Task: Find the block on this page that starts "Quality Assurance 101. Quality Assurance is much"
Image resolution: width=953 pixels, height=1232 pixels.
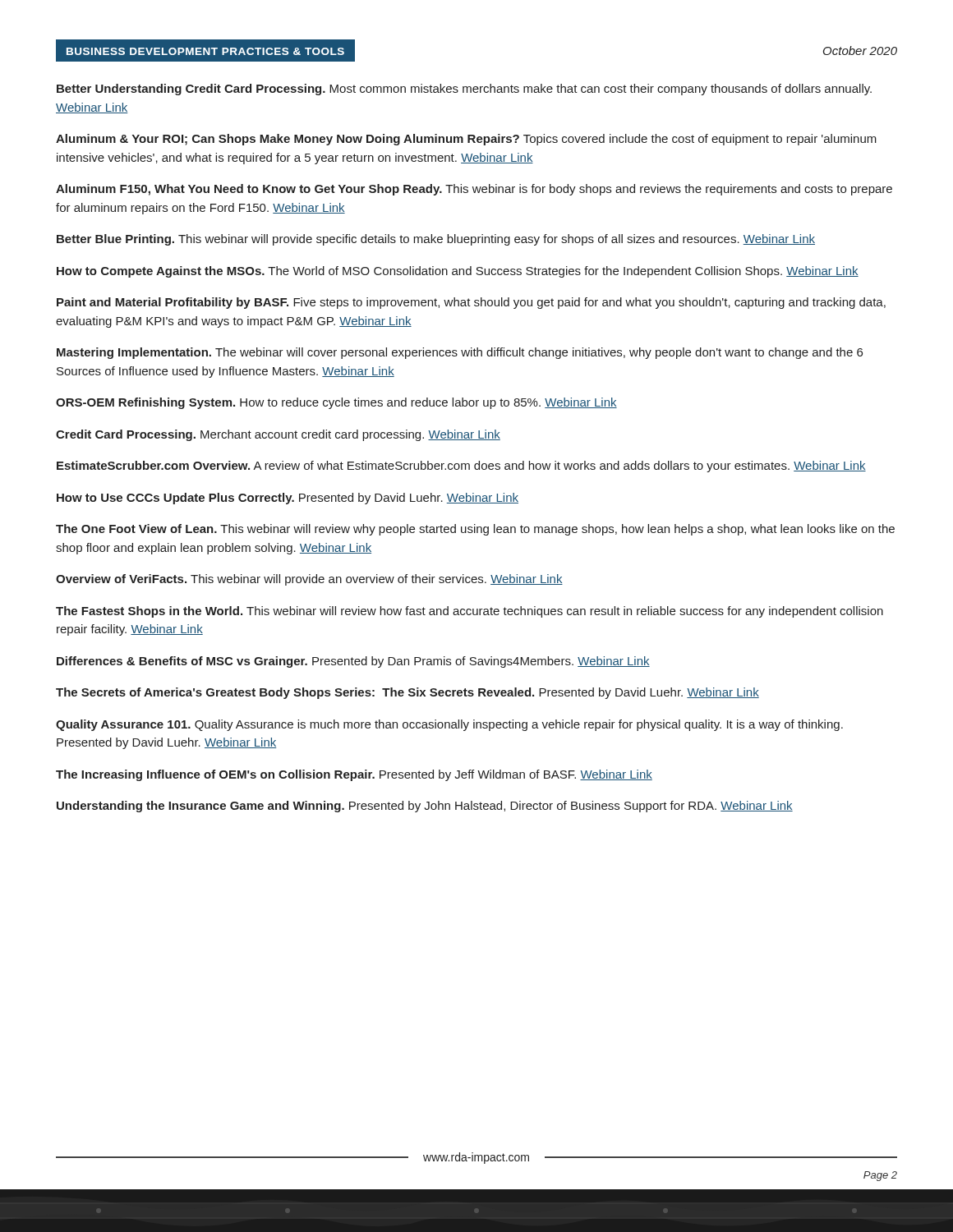Action: (450, 733)
